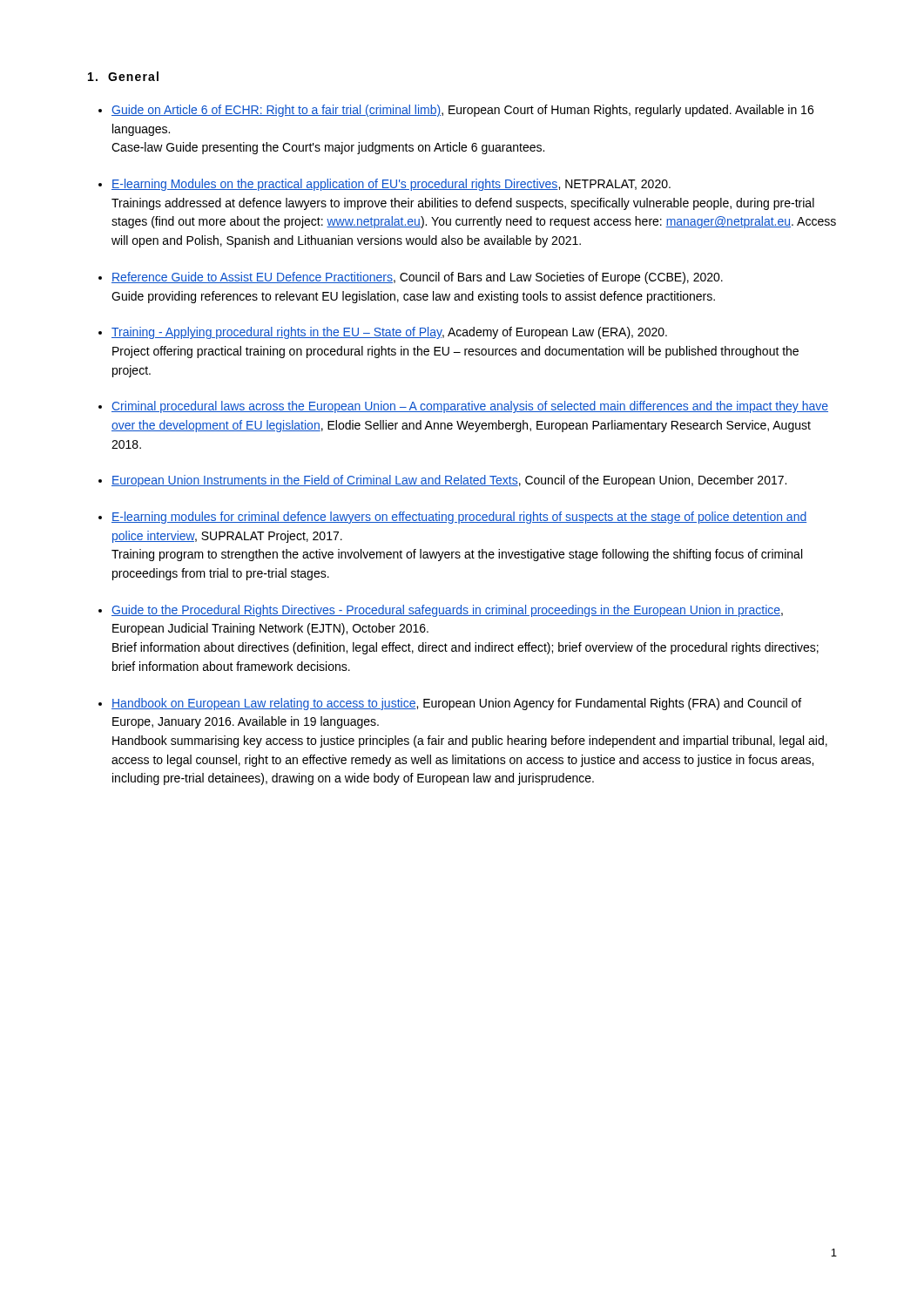
Task: Locate the element starting "Criminal procedural laws across the"
Action: 474,426
